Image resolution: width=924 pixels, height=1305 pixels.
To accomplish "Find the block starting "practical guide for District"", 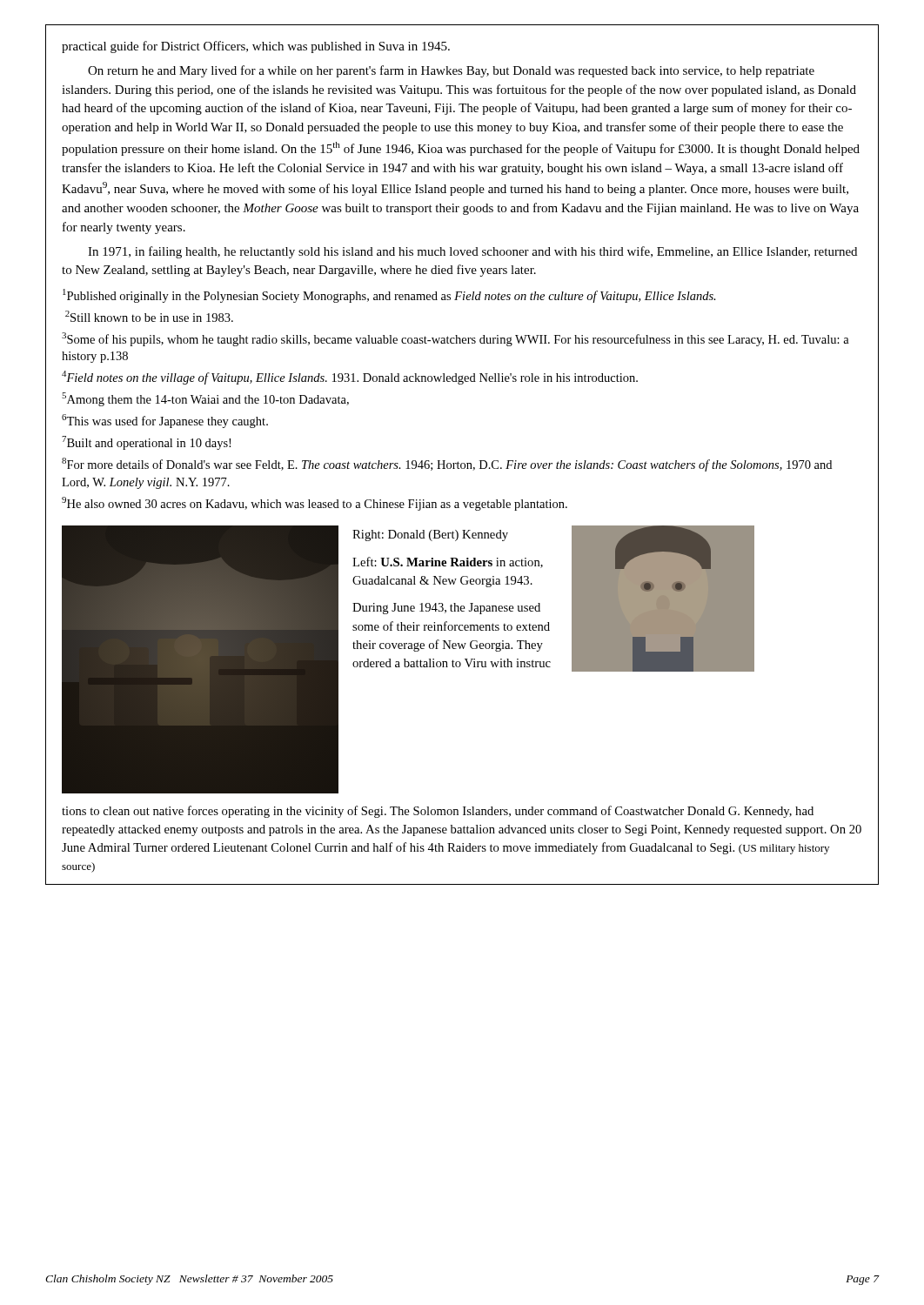I will [x=462, y=159].
